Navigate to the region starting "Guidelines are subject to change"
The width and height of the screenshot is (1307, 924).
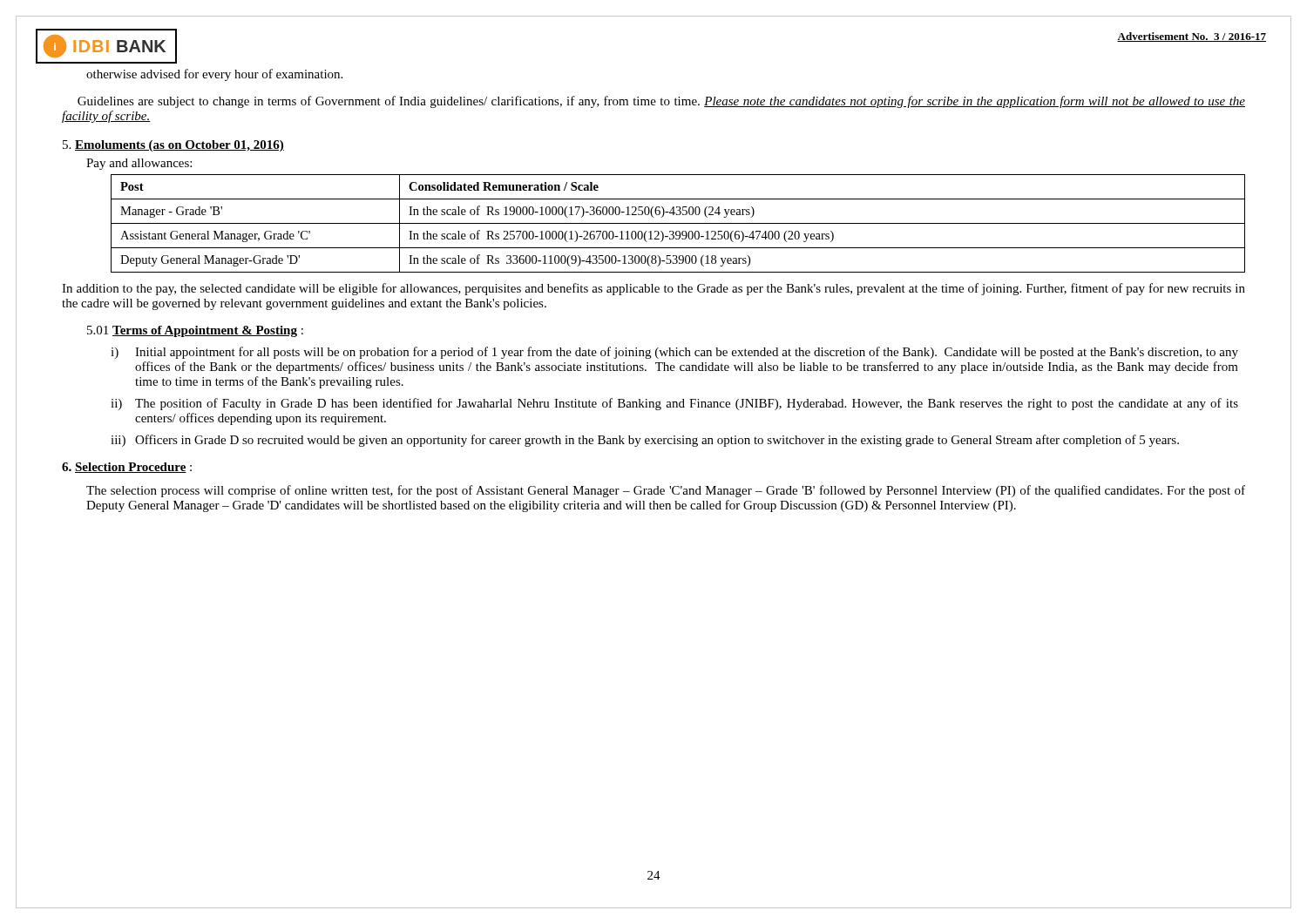pos(654,108)
